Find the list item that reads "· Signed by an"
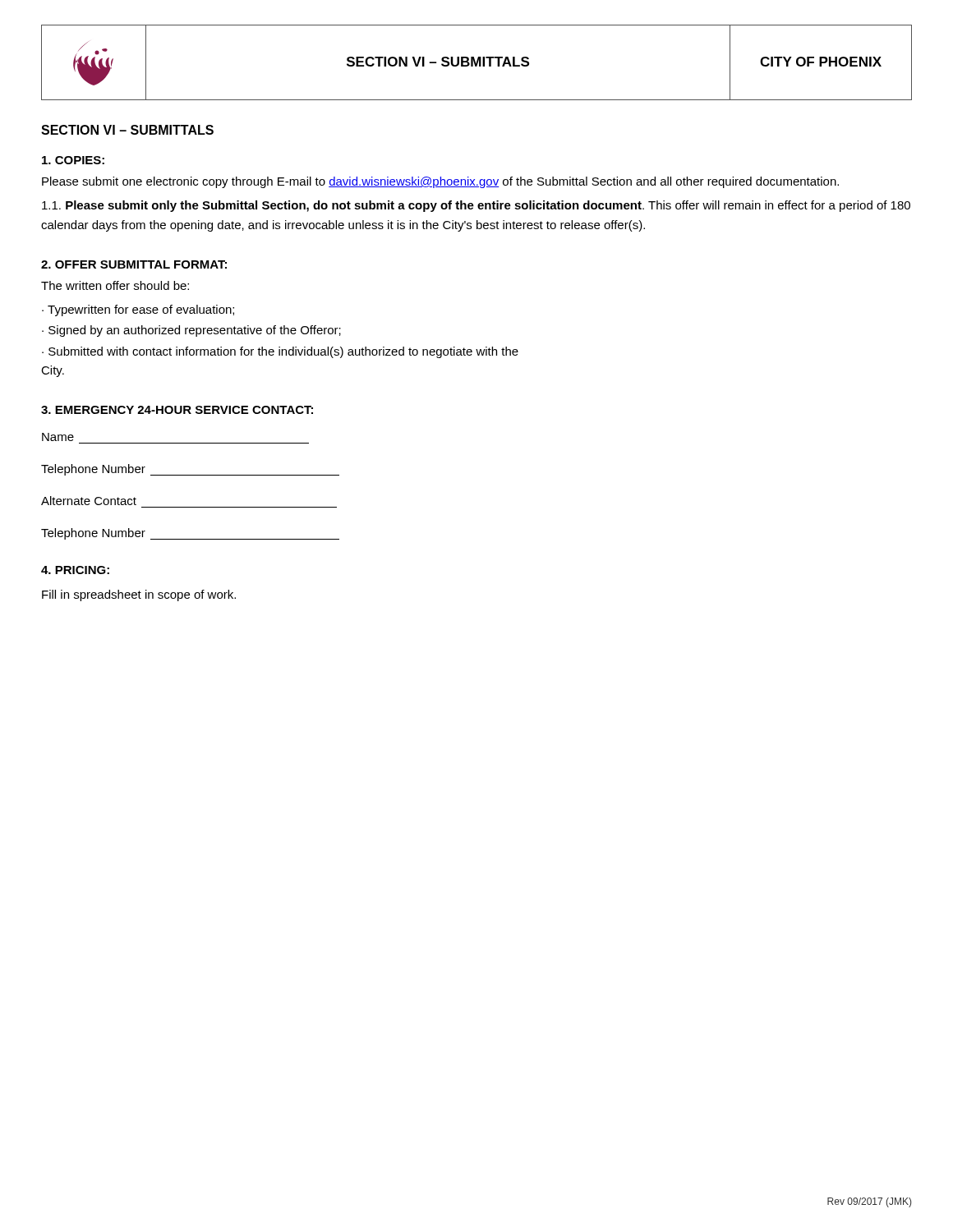This screenshot has height=1232, width=953. click(x=191, y=330)
